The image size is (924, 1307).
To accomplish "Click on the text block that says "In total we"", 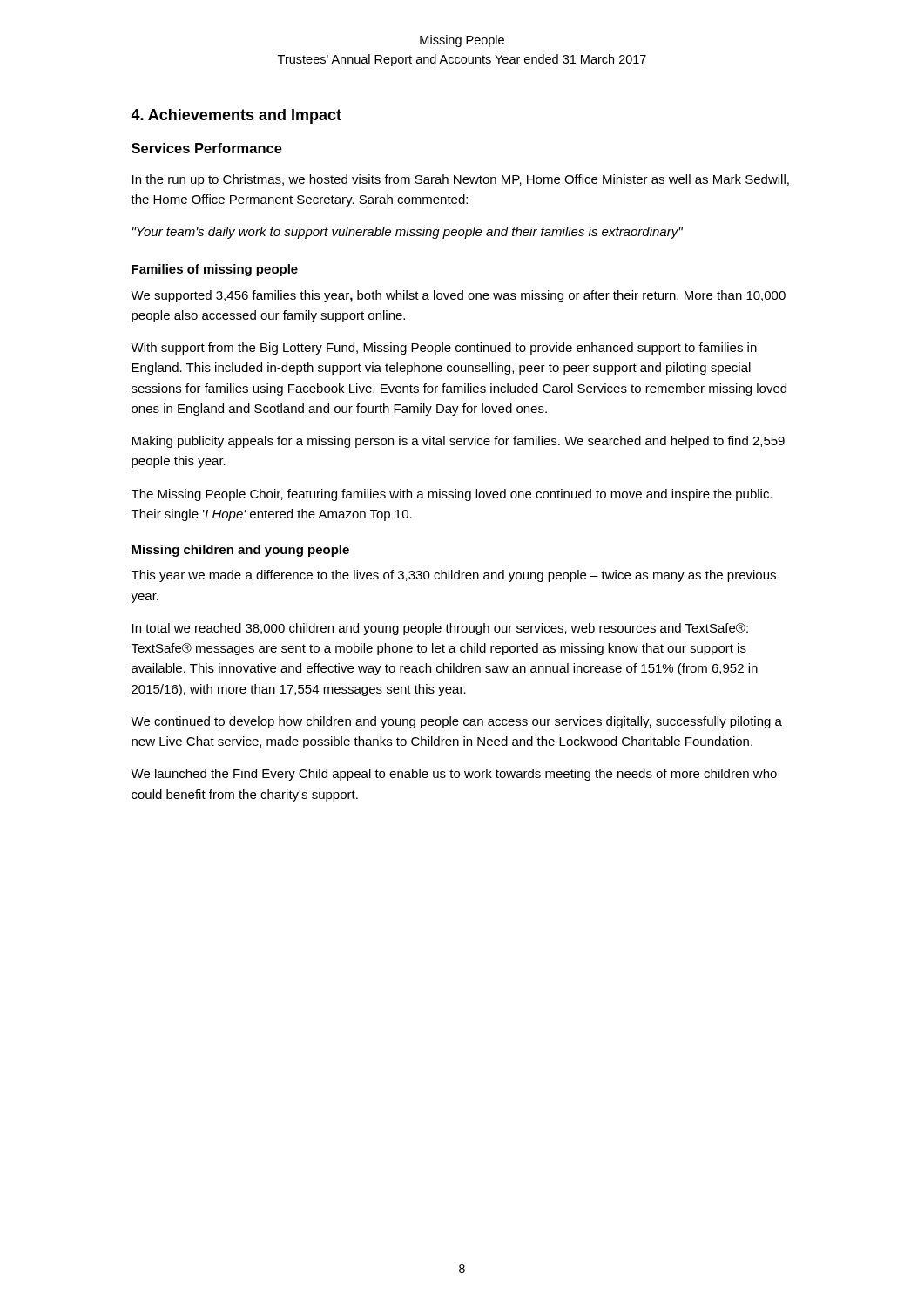I will [444, 658].
